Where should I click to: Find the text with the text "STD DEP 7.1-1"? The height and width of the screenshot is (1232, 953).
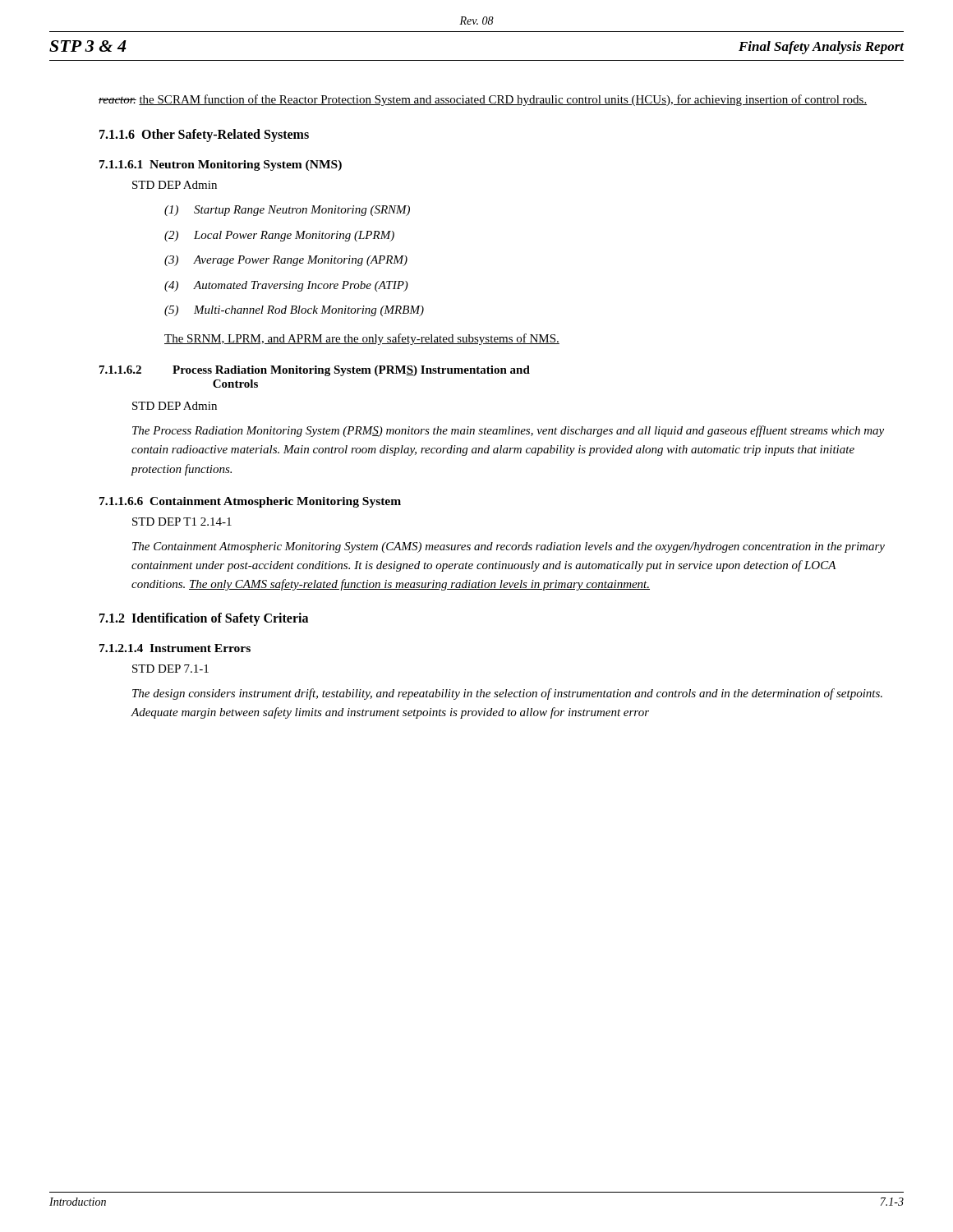[170, 668]
